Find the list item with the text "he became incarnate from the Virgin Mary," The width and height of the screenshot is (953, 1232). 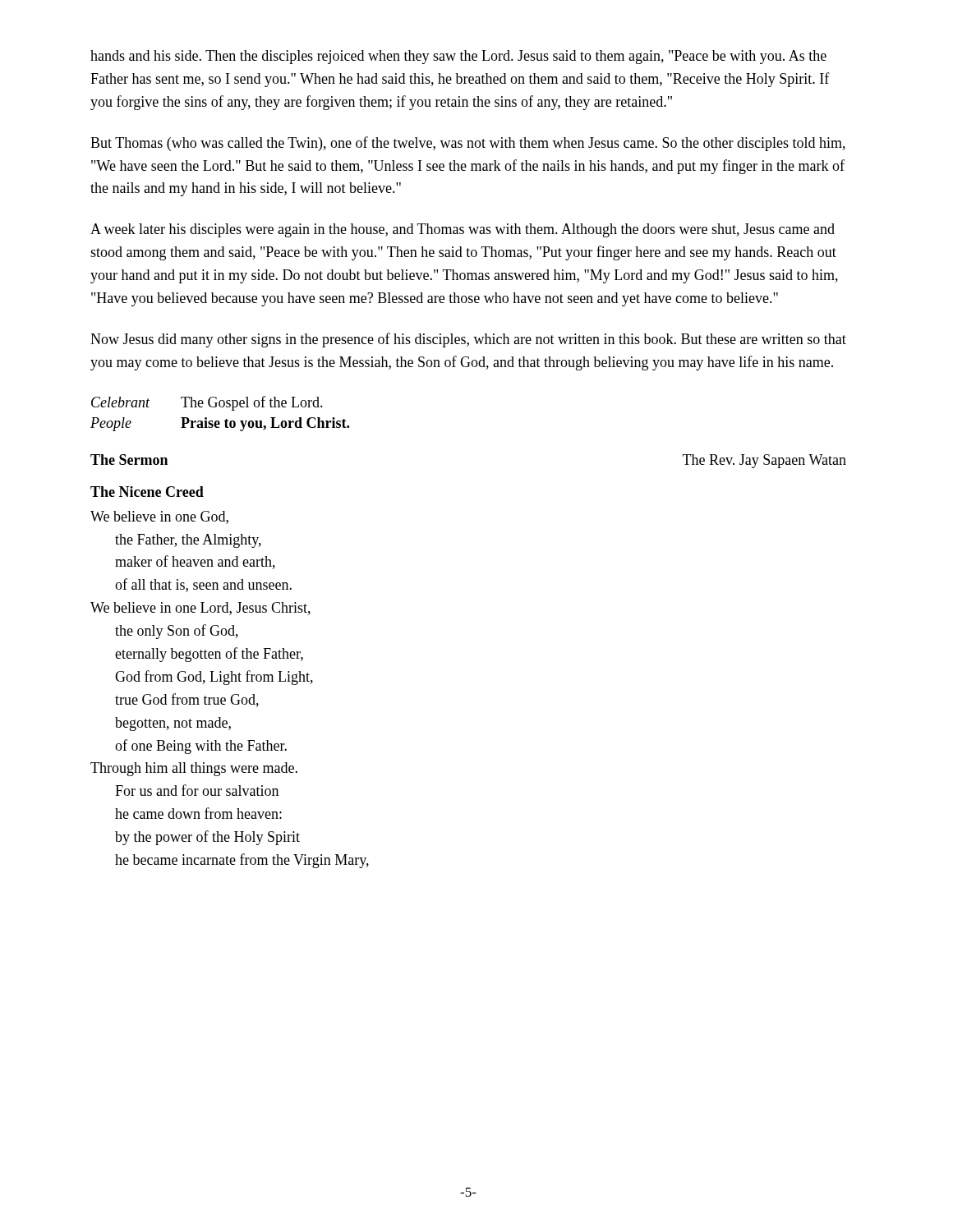tap(242, 860)
